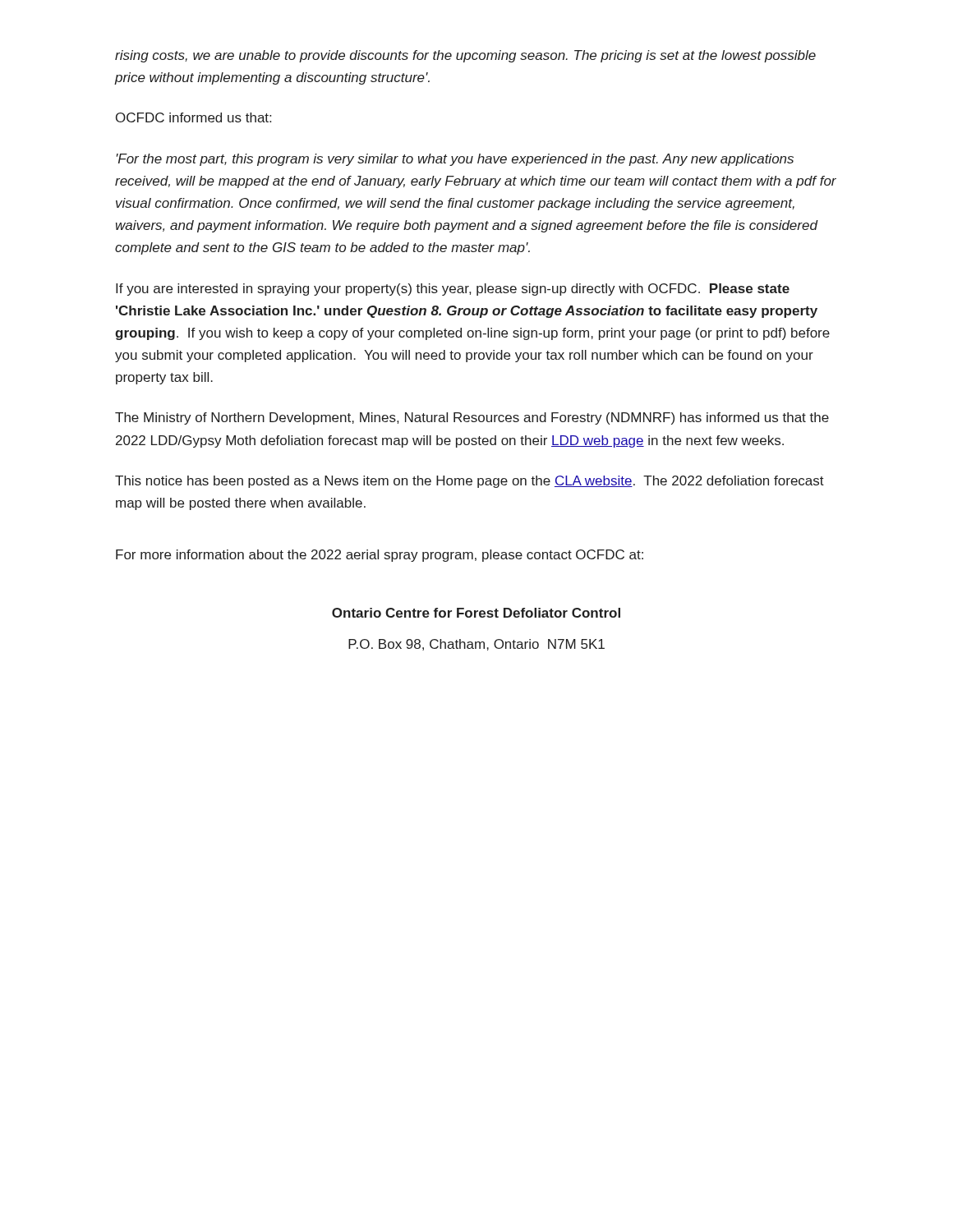Screen dimensions: 1232x953
Task: Find the block on this page that starts "P.O. Box 98, Chatham,"
Action: click(476, 645)
